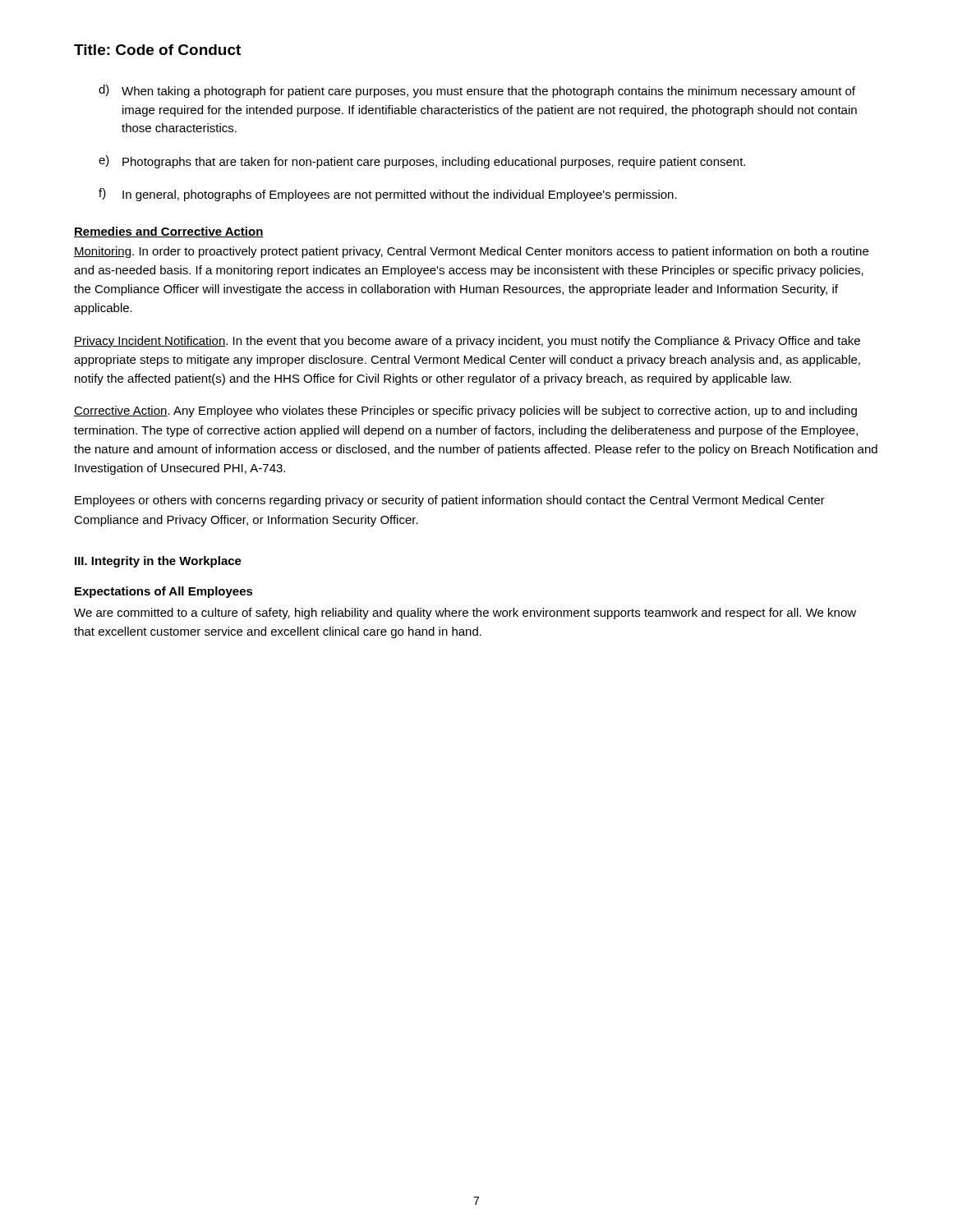Click on the block starting "Employees or others with concerns regarding privacy"
The image size is (953, 1232).
pos(449,510)
